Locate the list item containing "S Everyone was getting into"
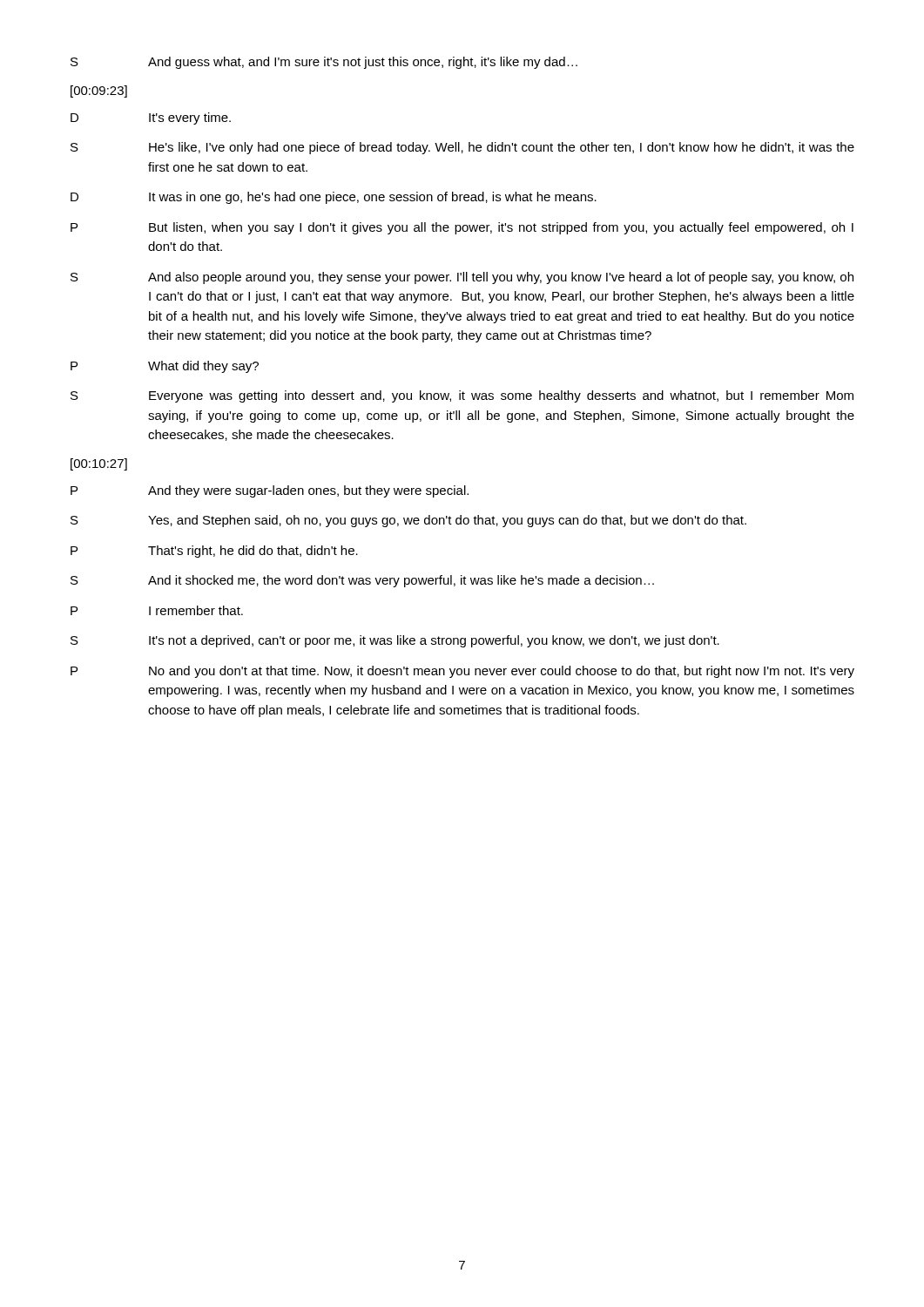 [462, 415]
